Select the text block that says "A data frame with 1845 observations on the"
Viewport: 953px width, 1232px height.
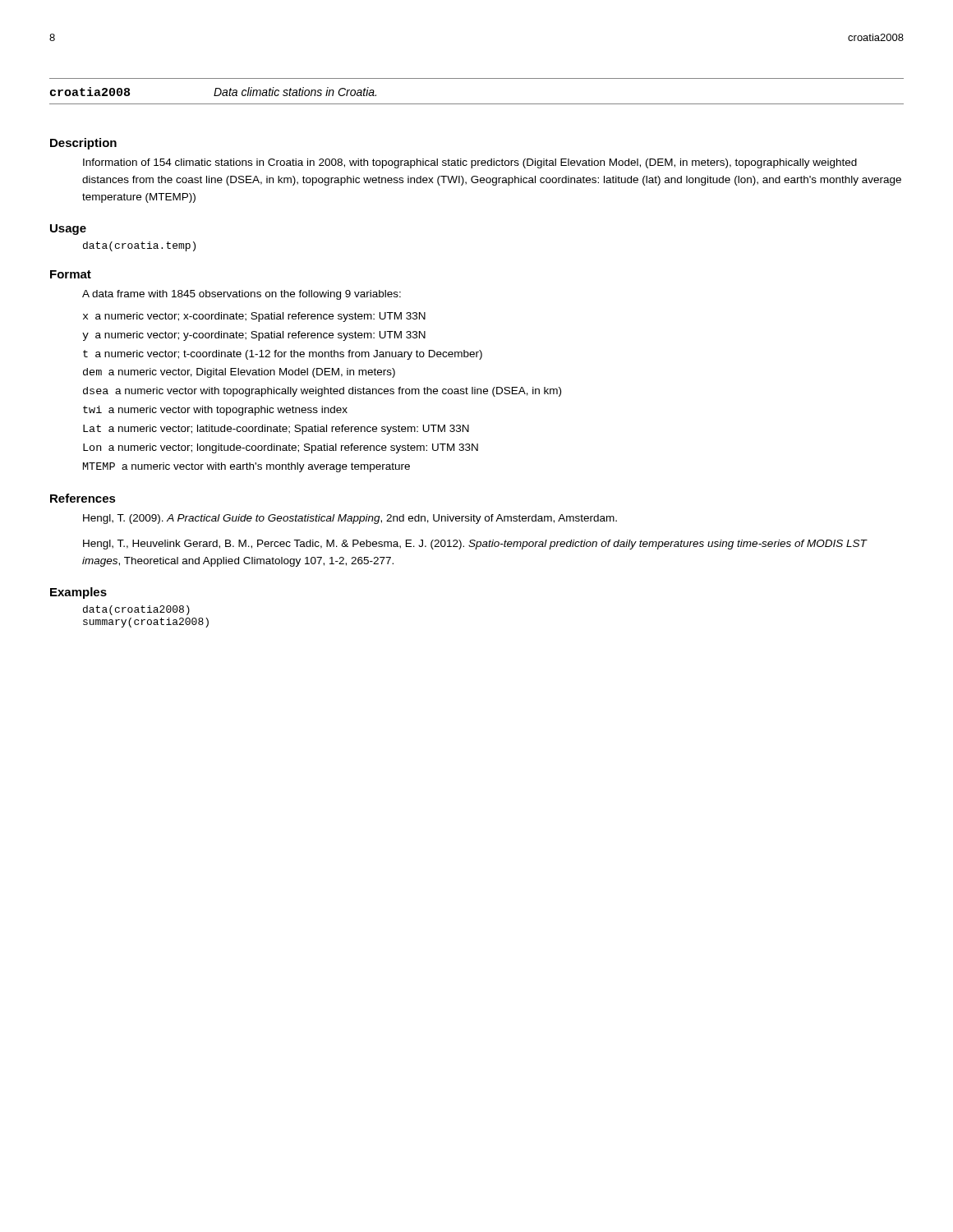(242, 293)
